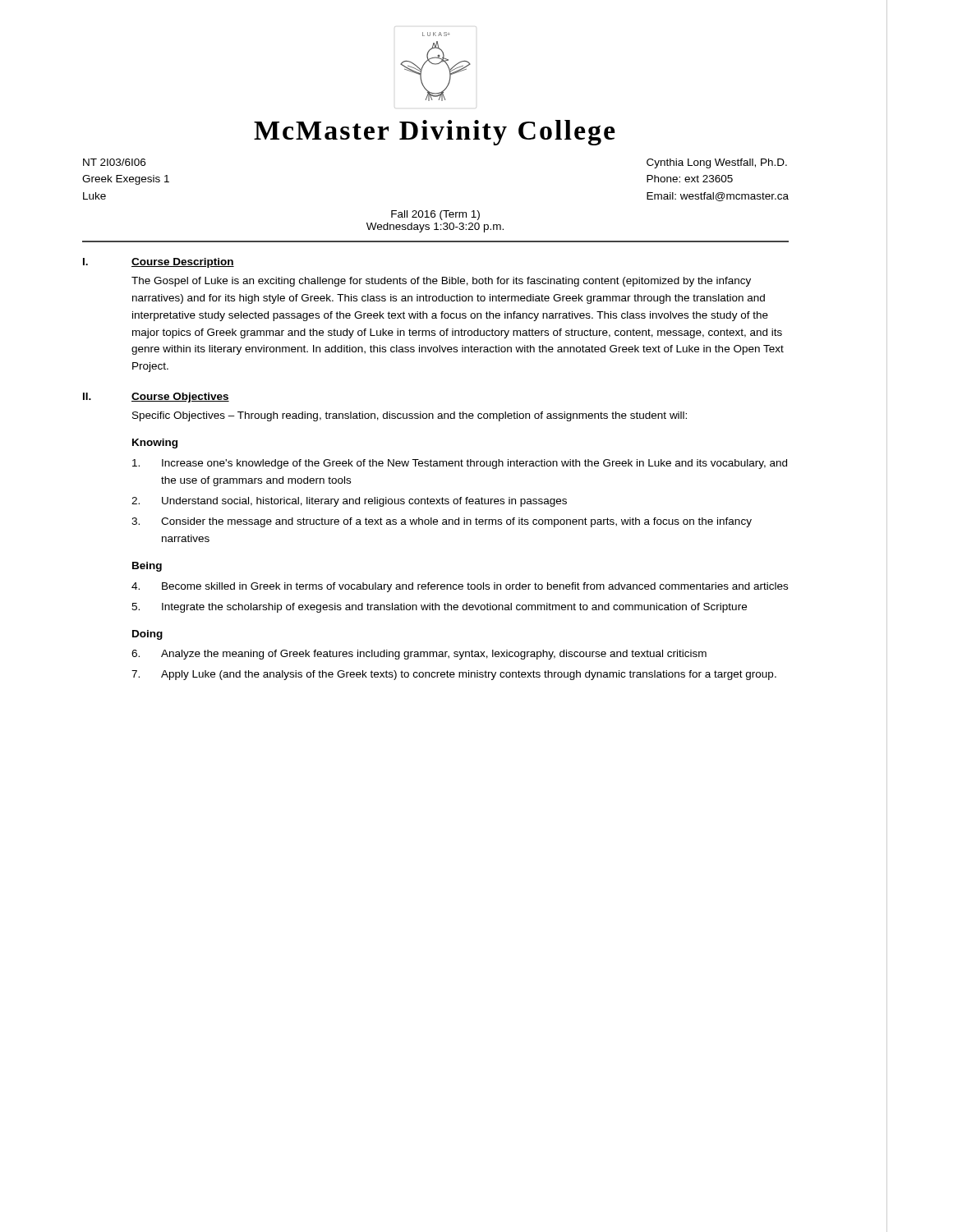
Task: Select the block starting "McMaster Divinity College"
Action: pos(435,130)
